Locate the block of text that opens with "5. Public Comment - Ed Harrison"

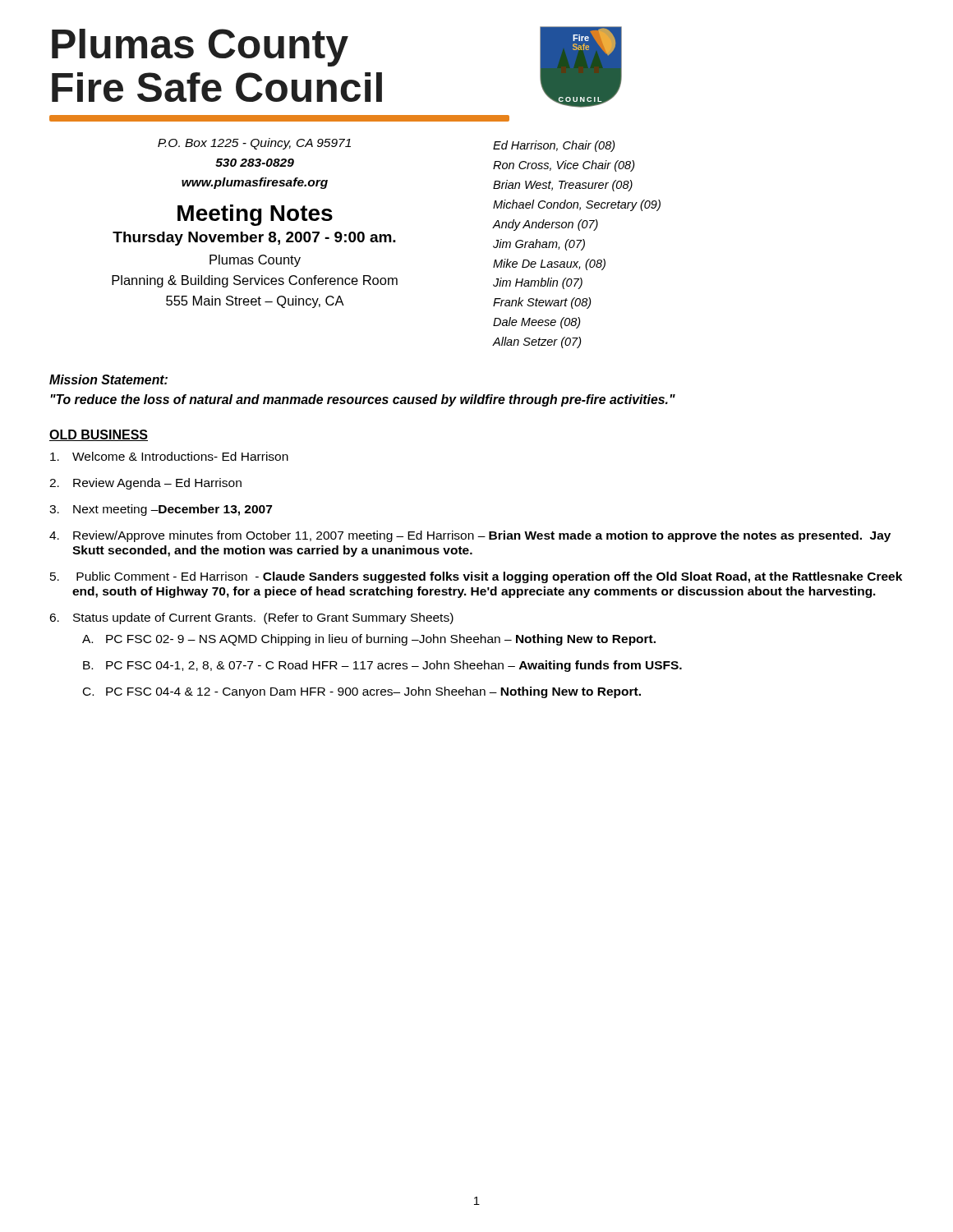tap(476, 584)
